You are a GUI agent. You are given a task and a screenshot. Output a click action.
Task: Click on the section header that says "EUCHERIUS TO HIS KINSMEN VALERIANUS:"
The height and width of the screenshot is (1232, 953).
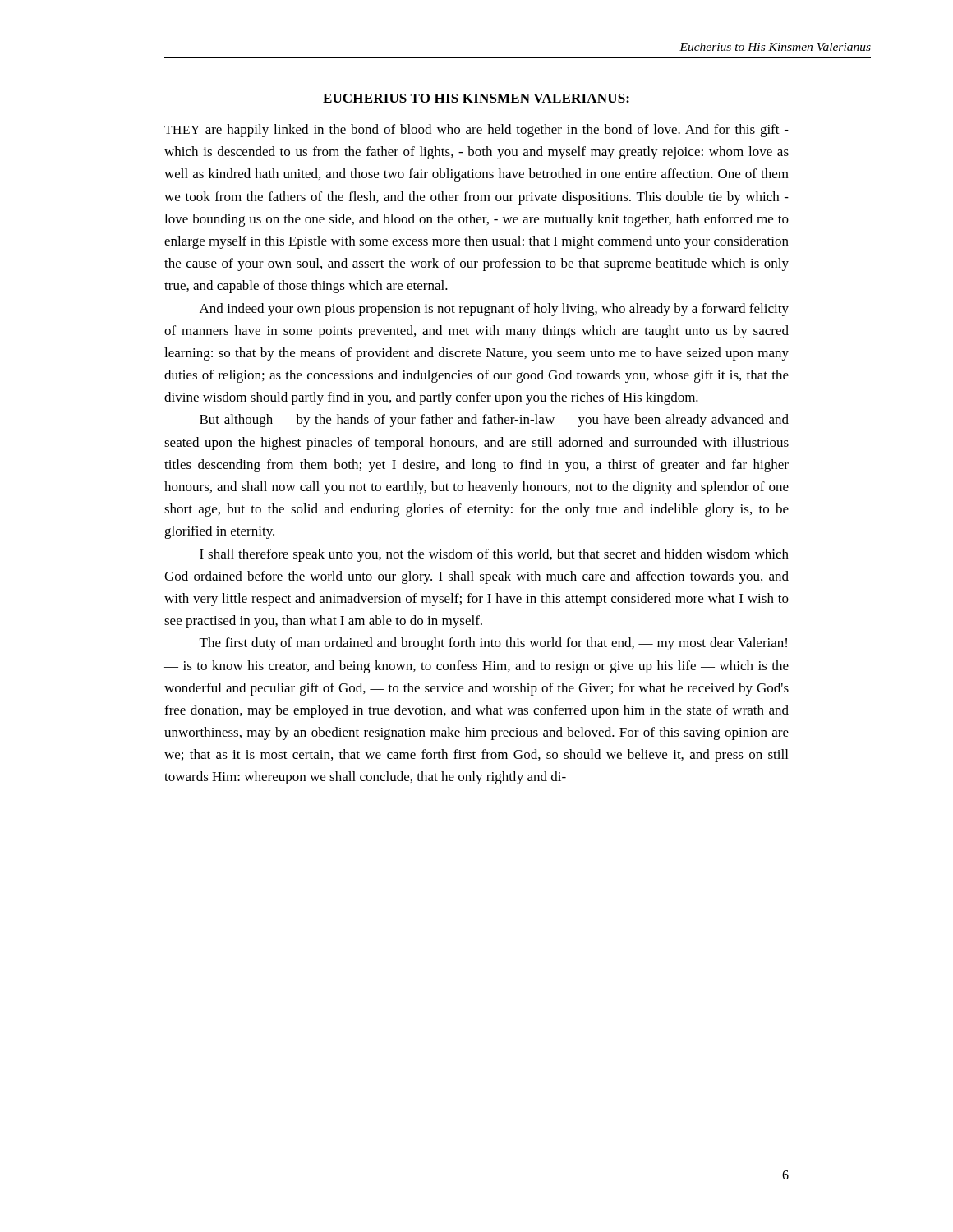(x=476, y=98)
